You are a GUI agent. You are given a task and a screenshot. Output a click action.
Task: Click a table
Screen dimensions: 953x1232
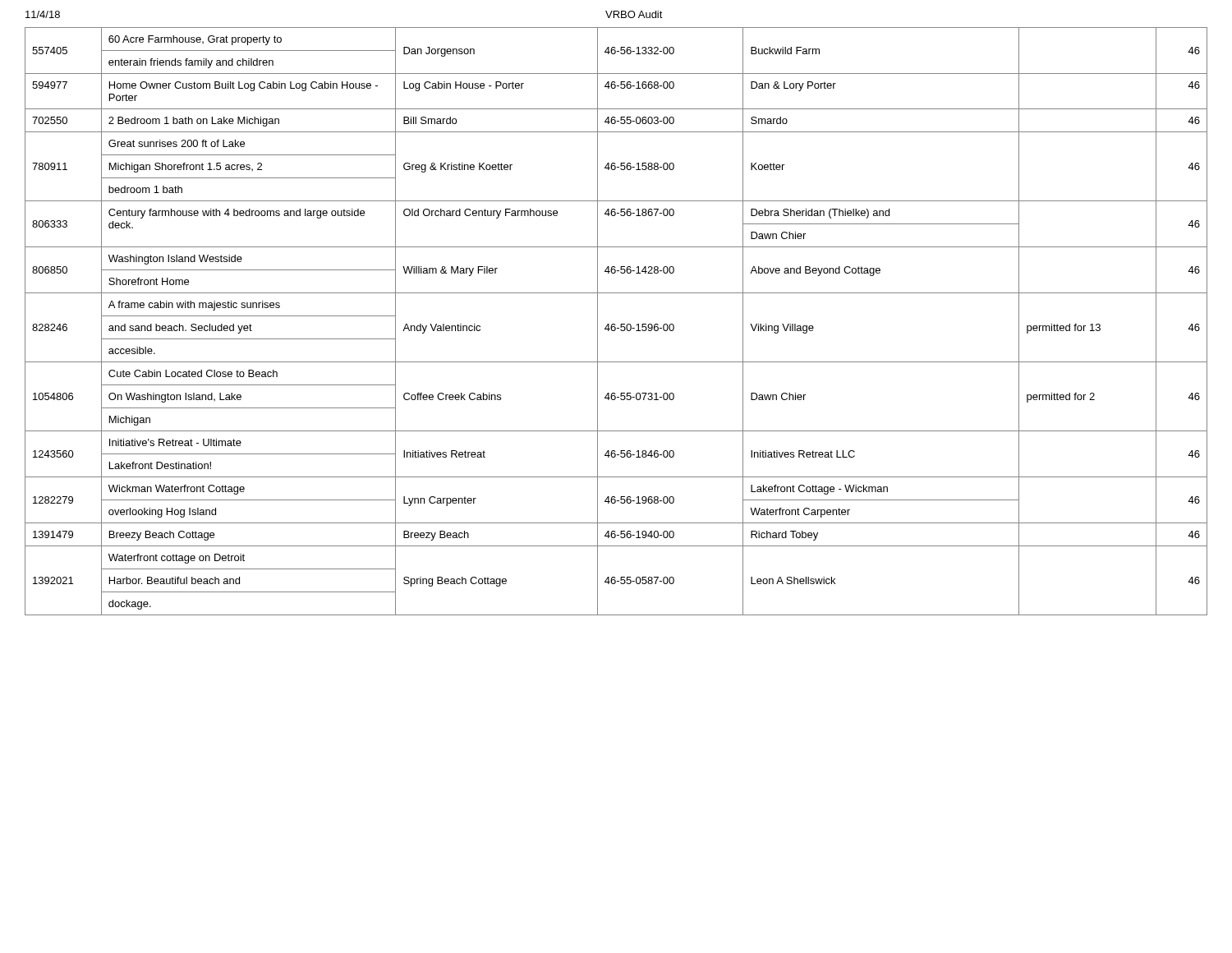click(616, 321)
